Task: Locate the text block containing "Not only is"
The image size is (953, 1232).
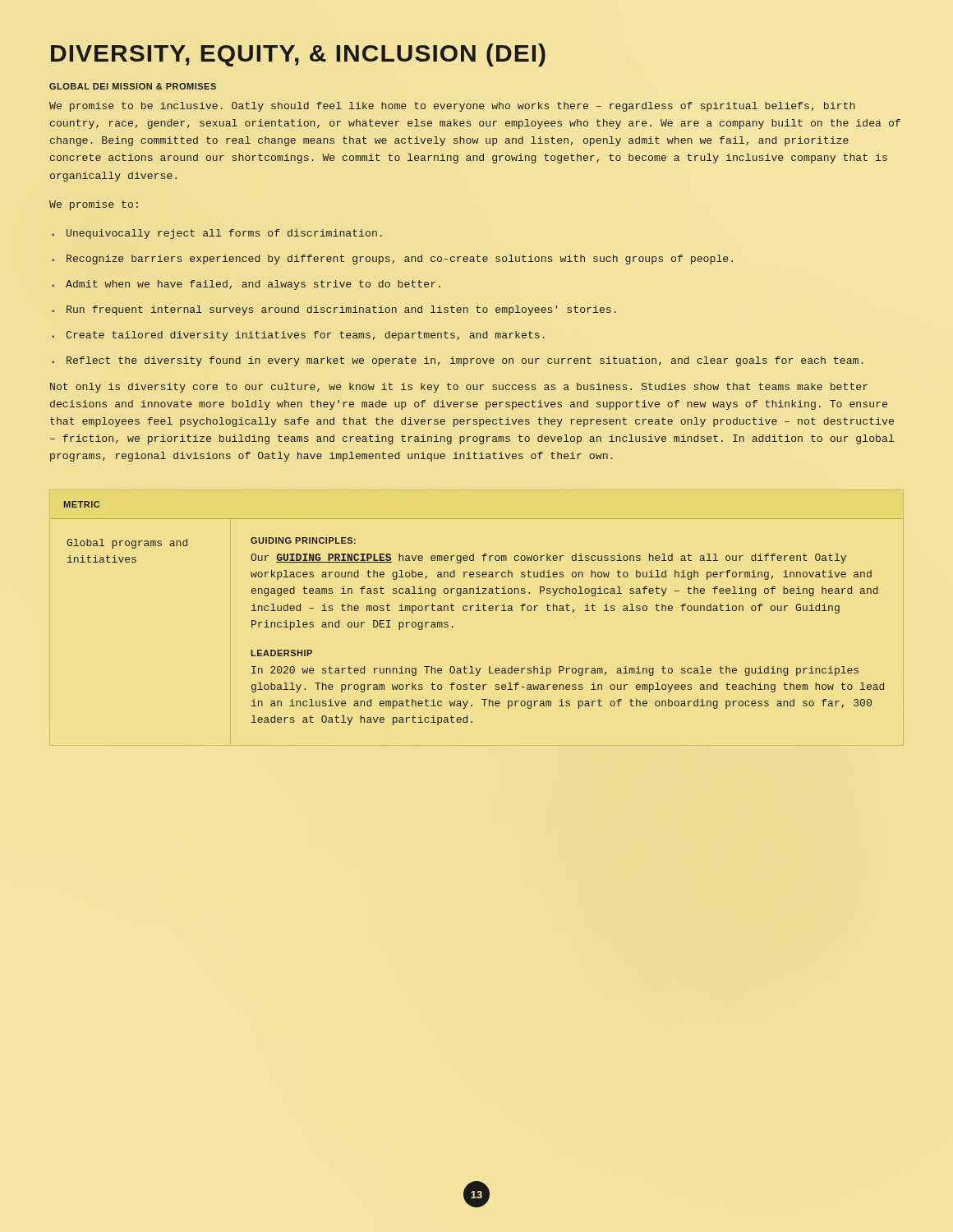Action: click(476, 422)
